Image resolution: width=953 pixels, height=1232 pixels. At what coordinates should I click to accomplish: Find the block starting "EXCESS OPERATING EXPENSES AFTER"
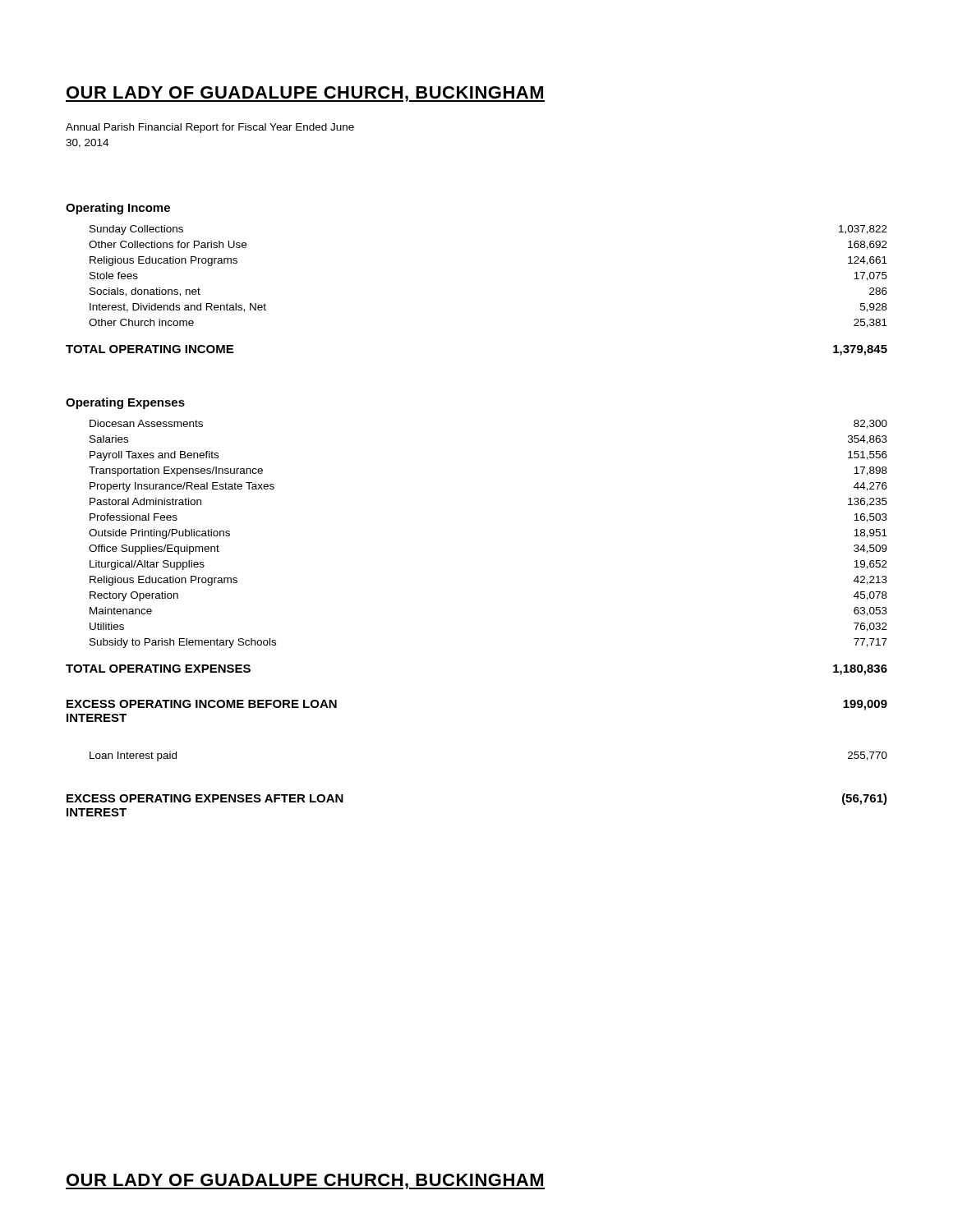(x=202, y=799)
